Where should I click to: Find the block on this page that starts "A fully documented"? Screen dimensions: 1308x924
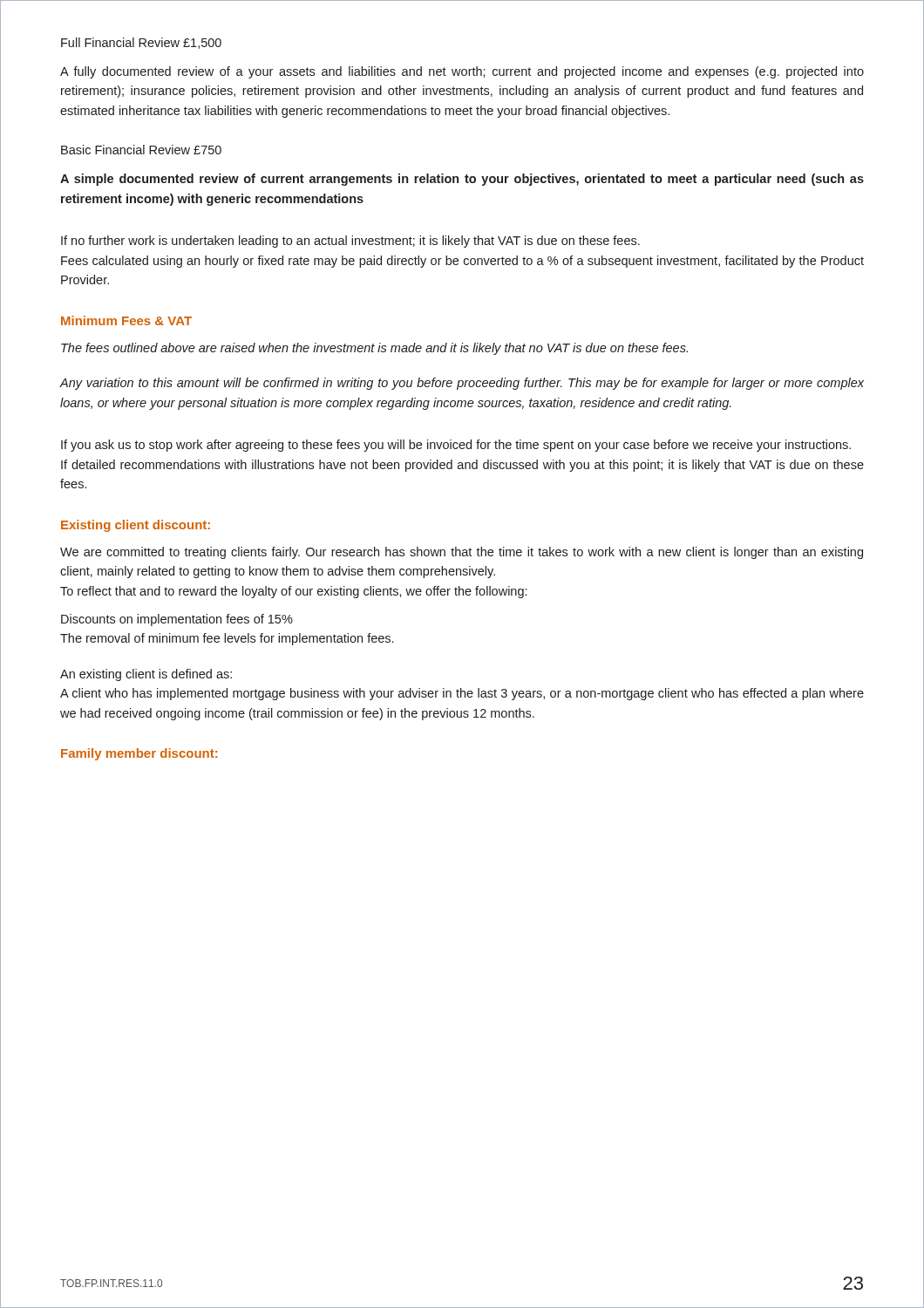[462, 91]
